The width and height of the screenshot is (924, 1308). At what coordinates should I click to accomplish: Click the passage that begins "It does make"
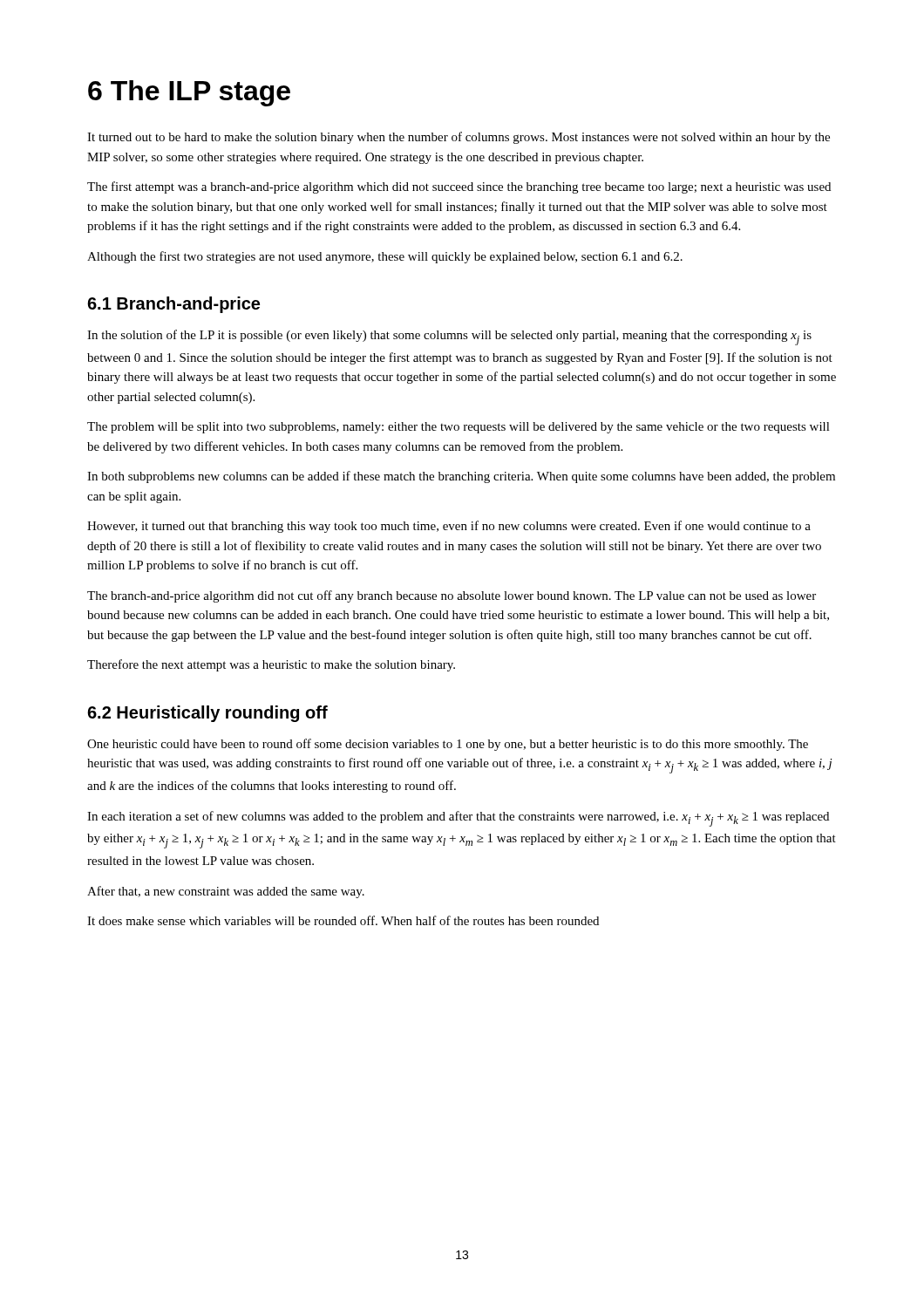(462, 921)
